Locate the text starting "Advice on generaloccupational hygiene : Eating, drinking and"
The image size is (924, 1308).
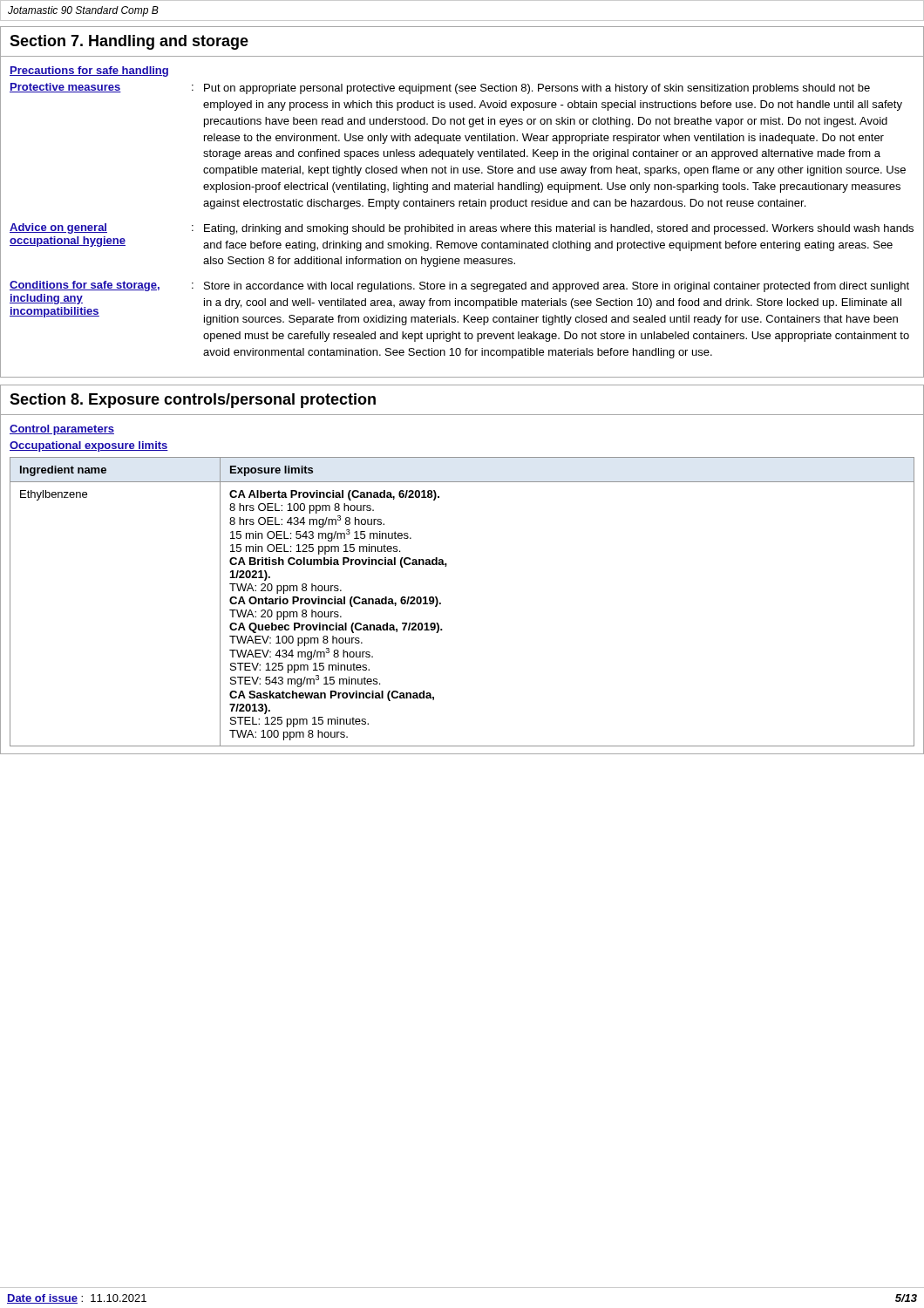(462, 245)
